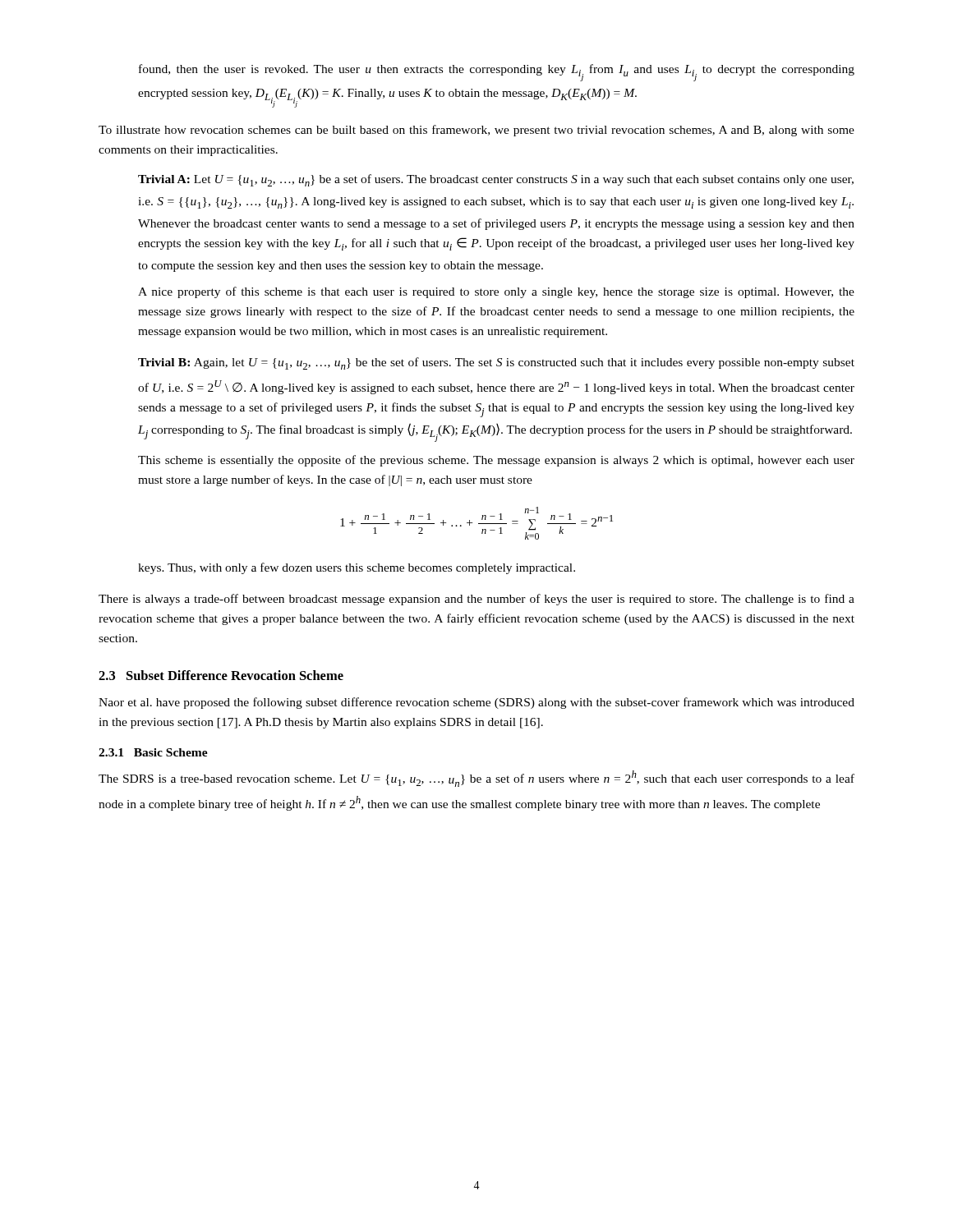Screen dimensions: 1232x953
Task: Where does it say "2.3.1 Basic Scheme"?
Action: pos(153,752)
